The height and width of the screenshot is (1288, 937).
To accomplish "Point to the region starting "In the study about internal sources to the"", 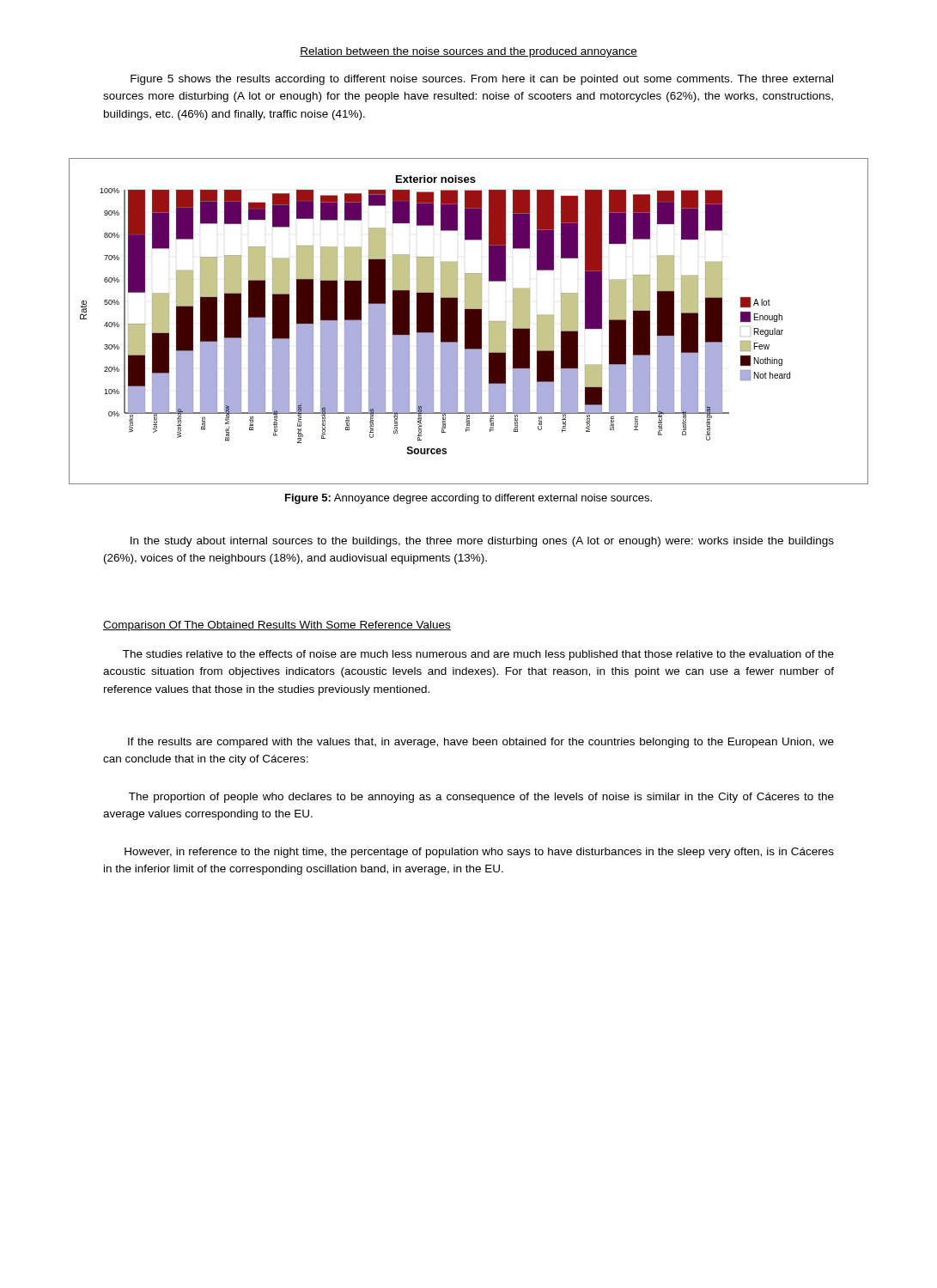I will [x=468, y=549].
